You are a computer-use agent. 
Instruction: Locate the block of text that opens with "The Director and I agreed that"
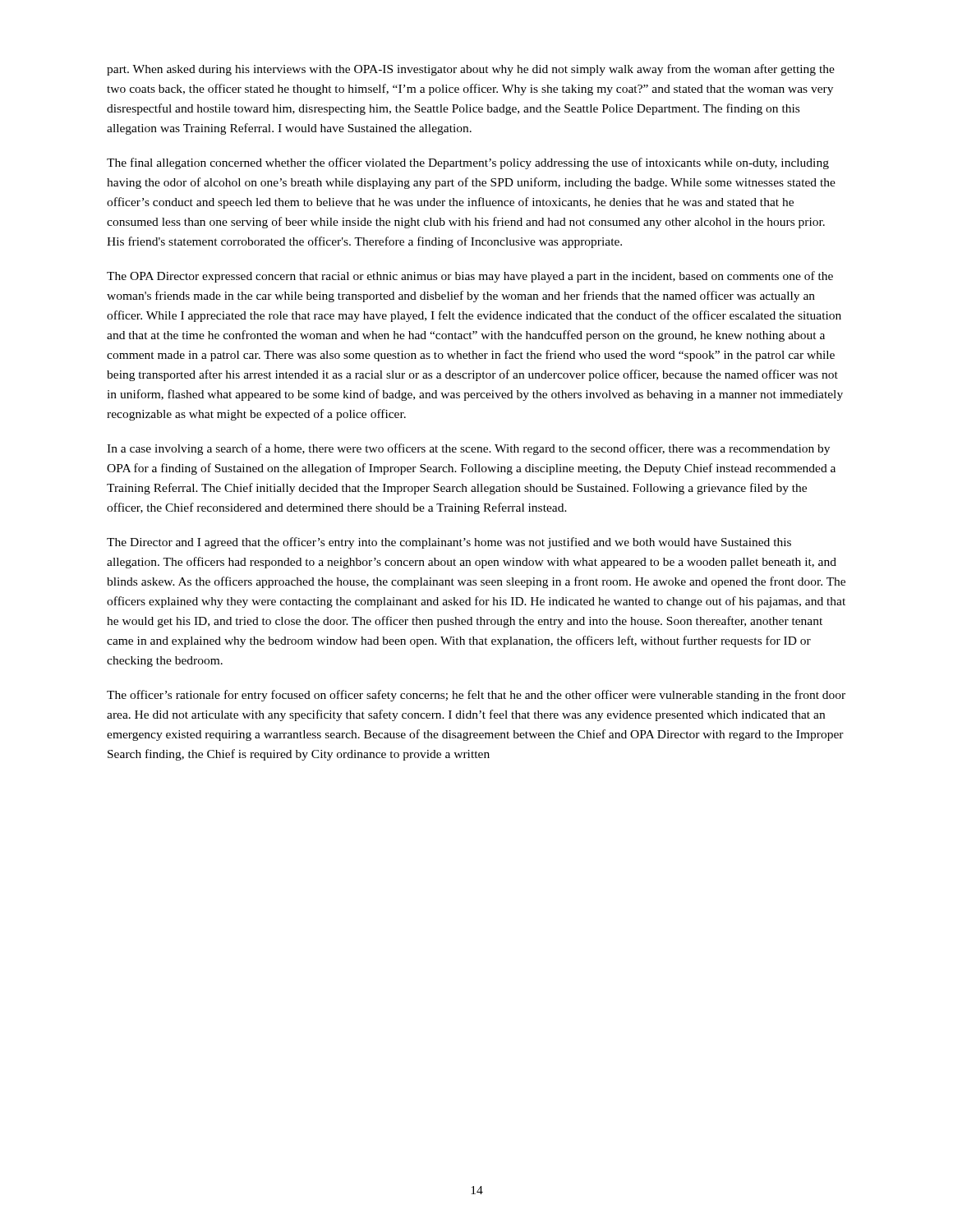click(476, 601)
